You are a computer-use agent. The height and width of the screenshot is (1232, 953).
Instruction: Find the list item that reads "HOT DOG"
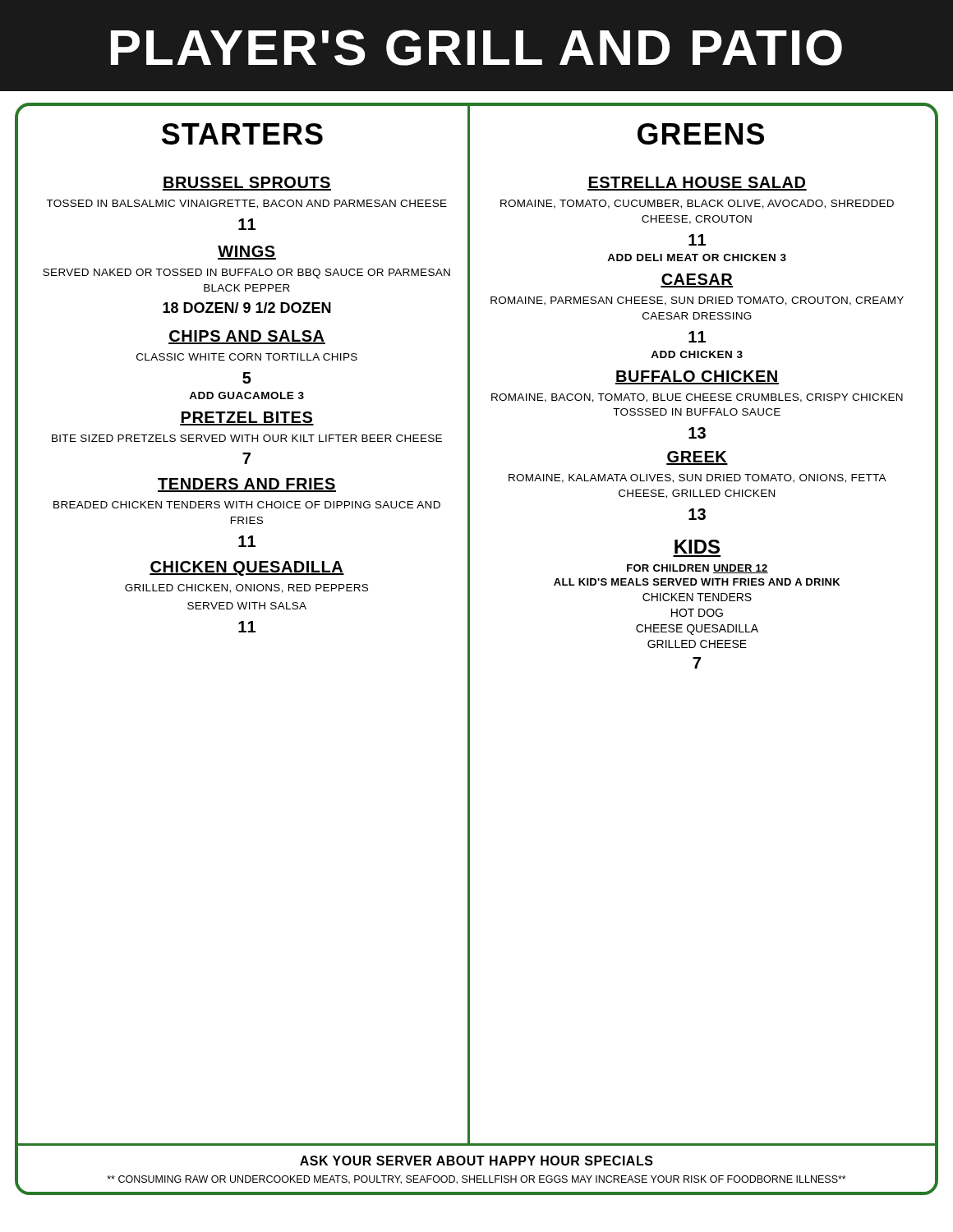point(697,613)
